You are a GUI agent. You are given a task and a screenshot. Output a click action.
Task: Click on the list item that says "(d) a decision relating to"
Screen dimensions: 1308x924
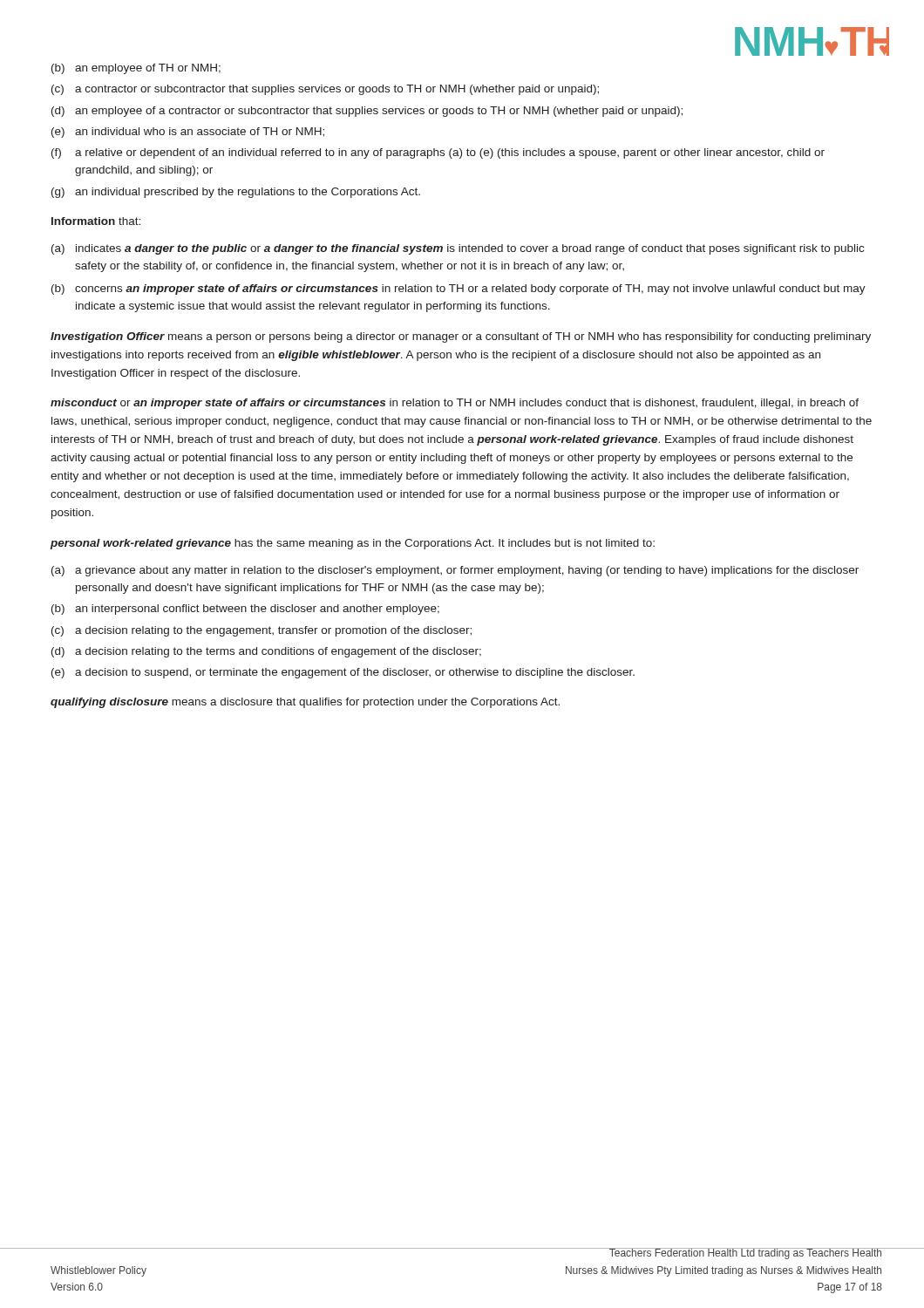[466, 651]
